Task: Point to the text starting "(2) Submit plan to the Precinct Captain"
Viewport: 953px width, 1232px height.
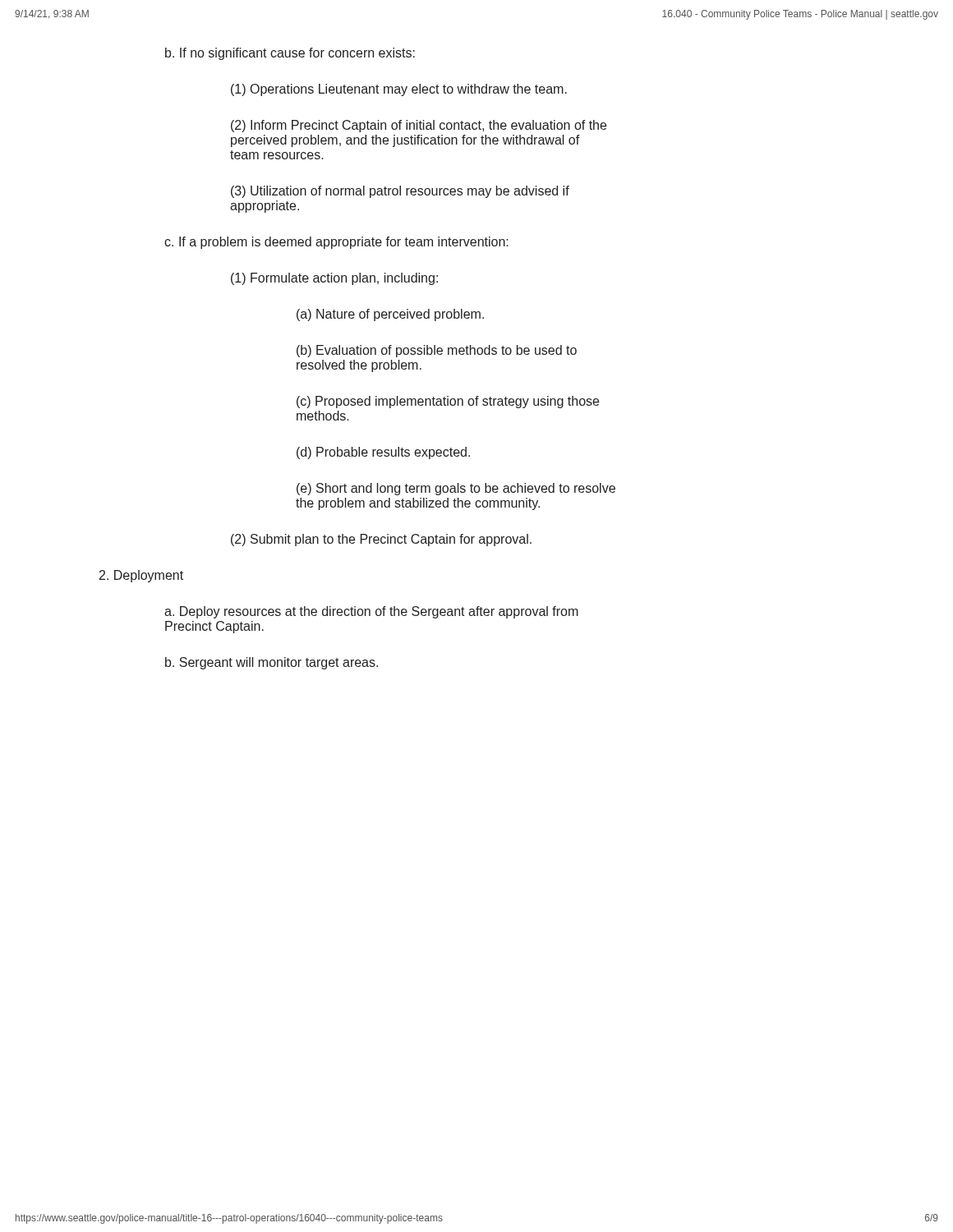Action: (x=381, y=539)
